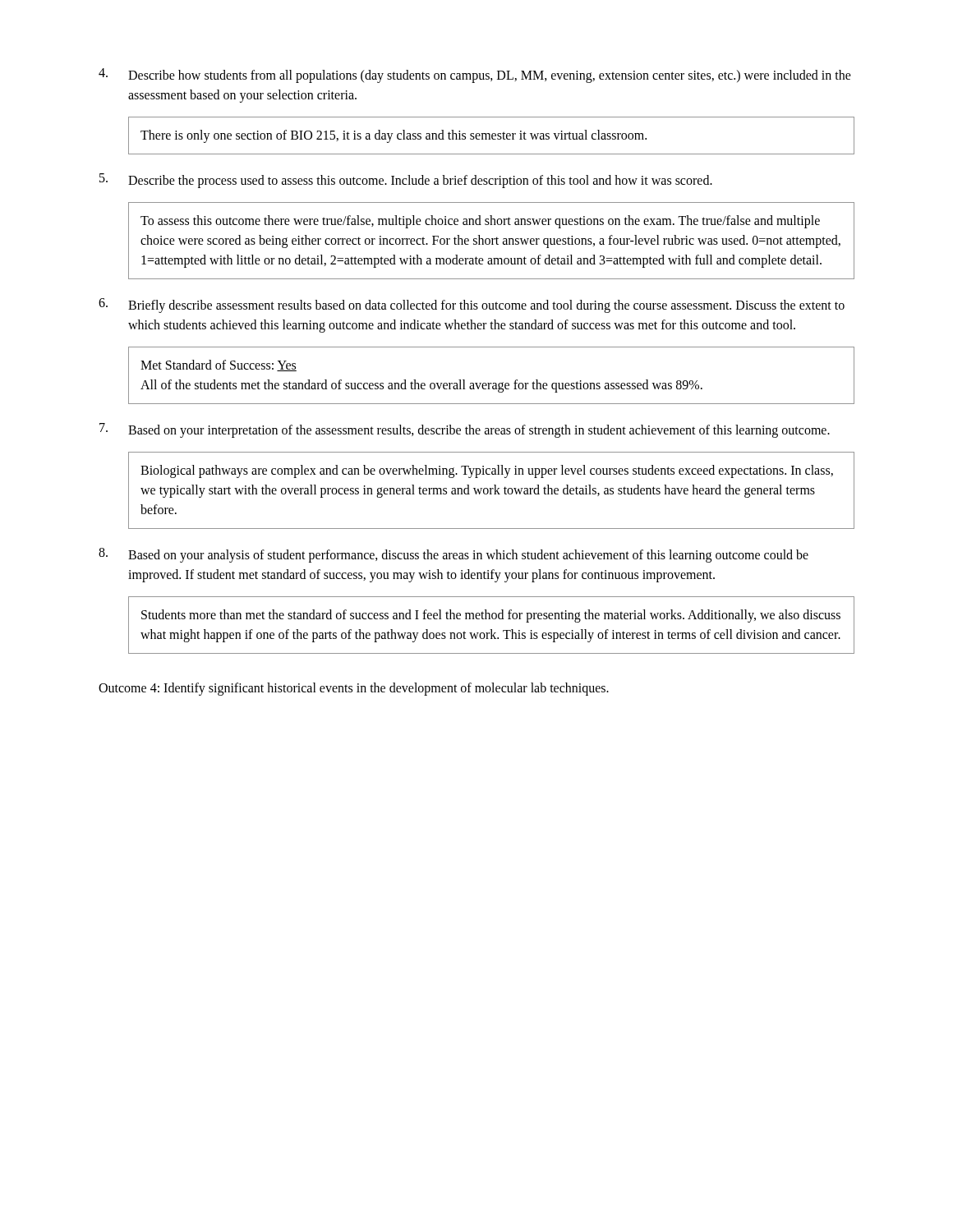Viewport: 953px width, 1232px height.
Task: Find the text block containing "Students more than met the standard of"
Action: point(491,625)
